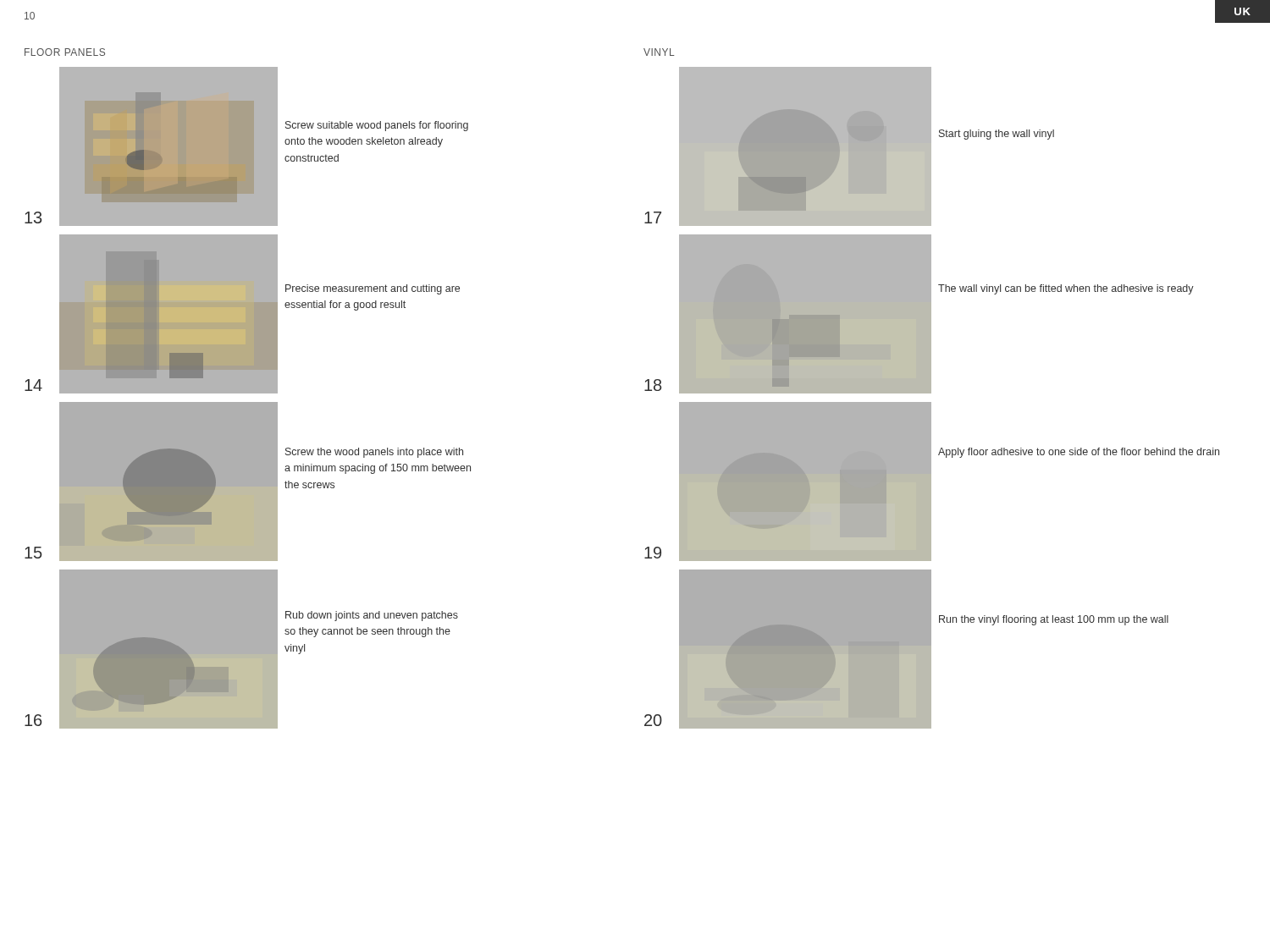Point to the block beginning "Start gluing the"

(x=996, y=134)
